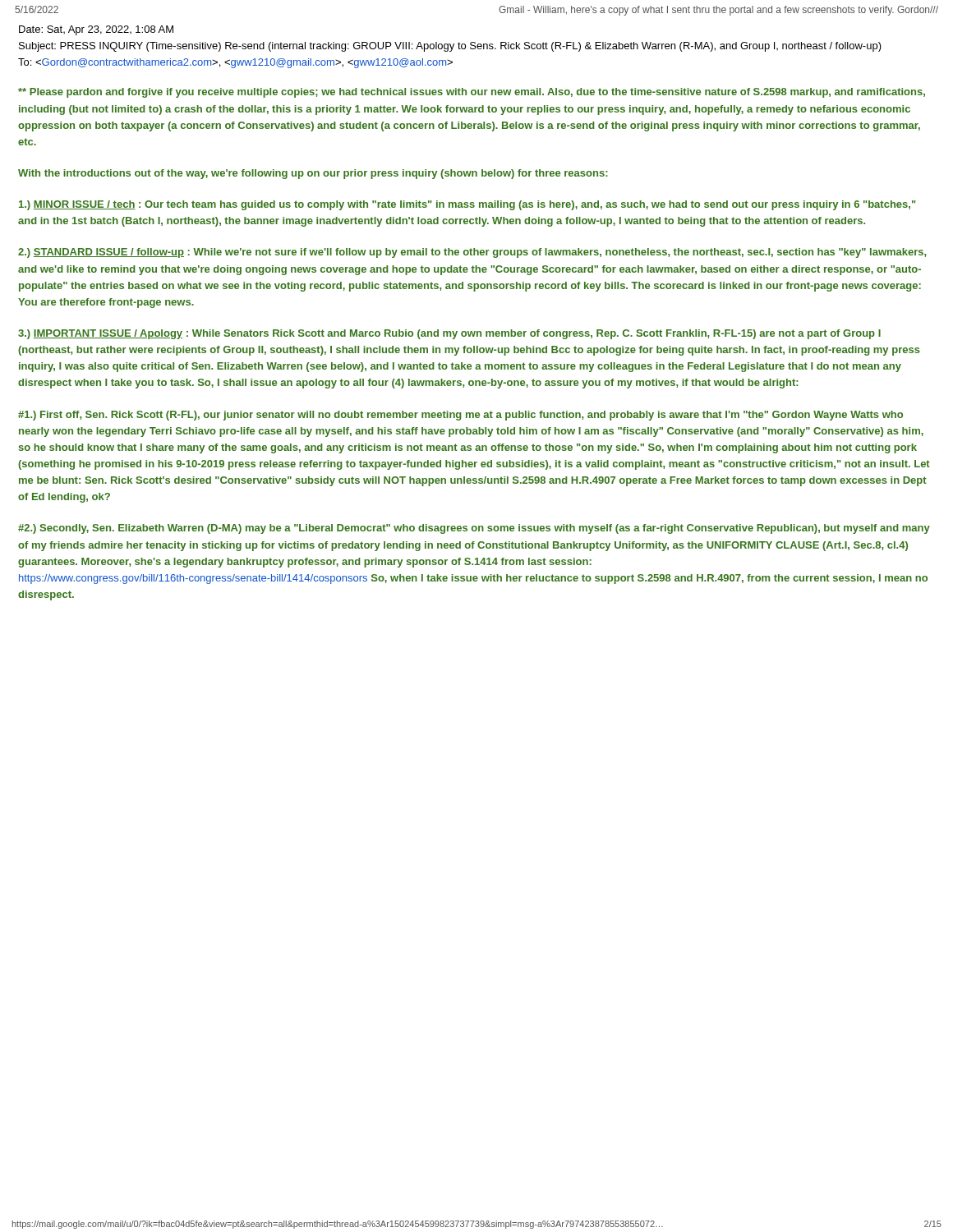Point to the region starting ") MINOR ISSUE / tech :"

pyautogui.click(x=476, y=213)
